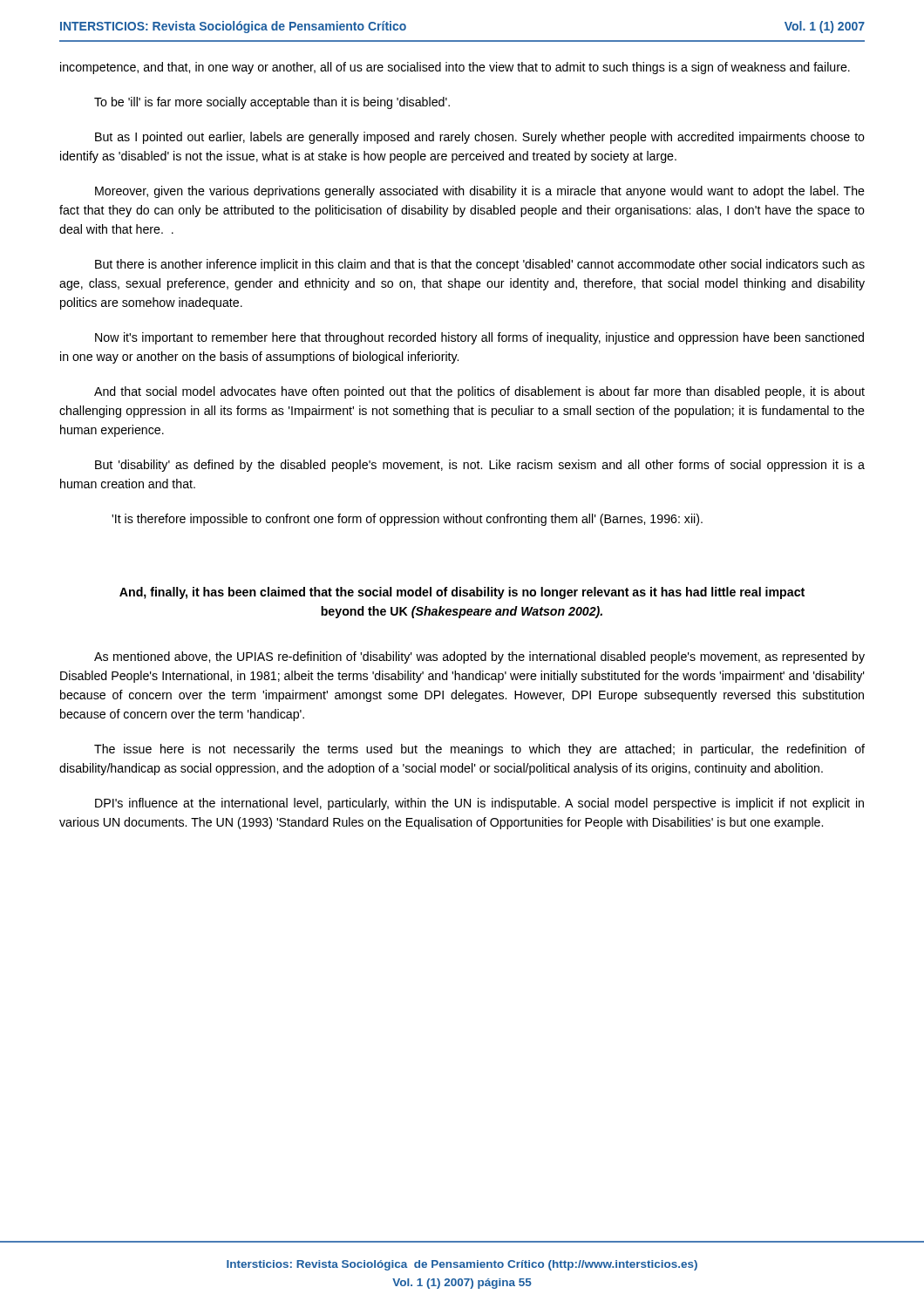The width and height of the screenshot is (924, 1308).
Task: Navigate to the text block starting "incompetence, and that, in one"
Action: point(455,67)
